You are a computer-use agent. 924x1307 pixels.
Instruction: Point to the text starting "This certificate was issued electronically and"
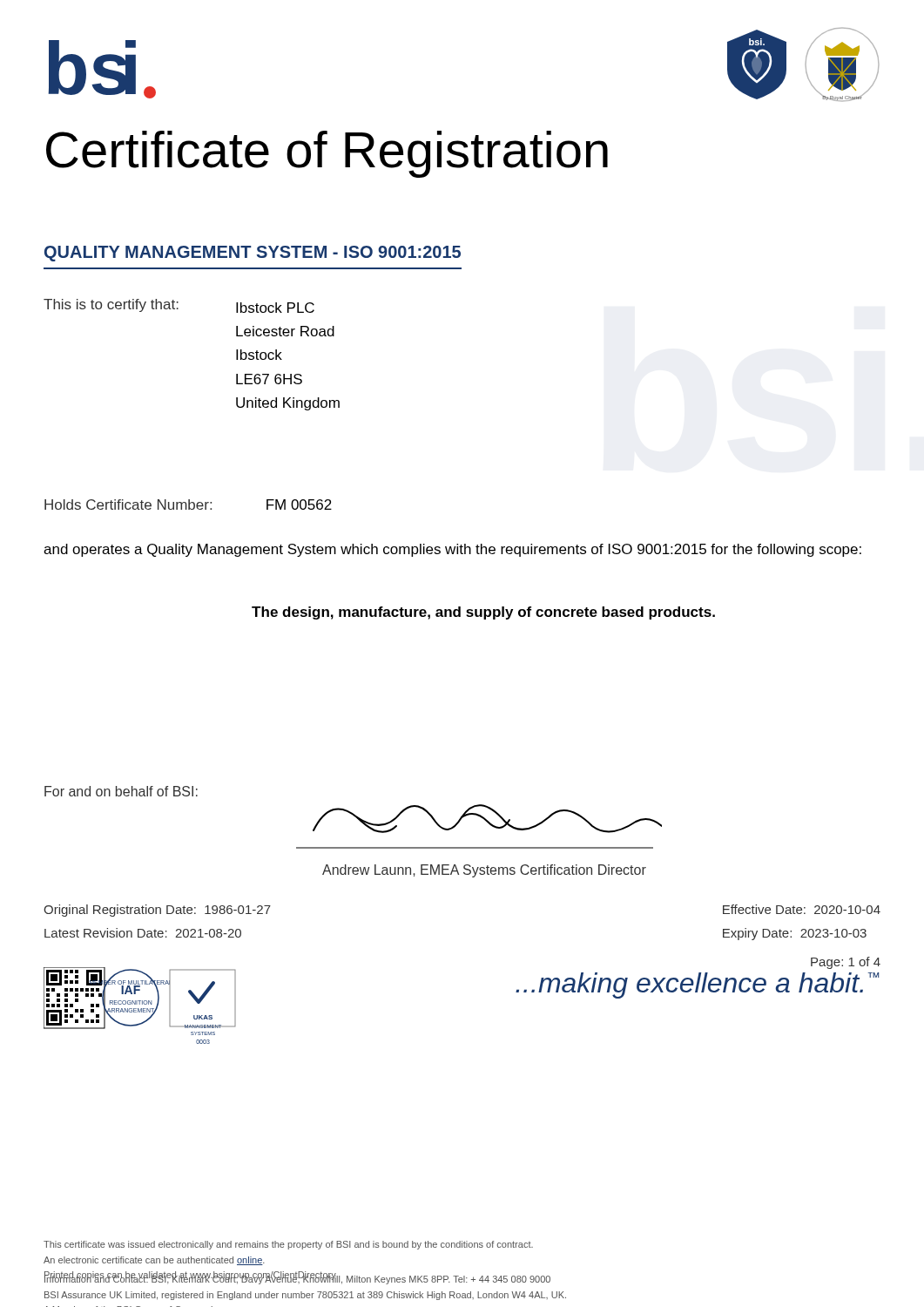tap(288, 1260)
